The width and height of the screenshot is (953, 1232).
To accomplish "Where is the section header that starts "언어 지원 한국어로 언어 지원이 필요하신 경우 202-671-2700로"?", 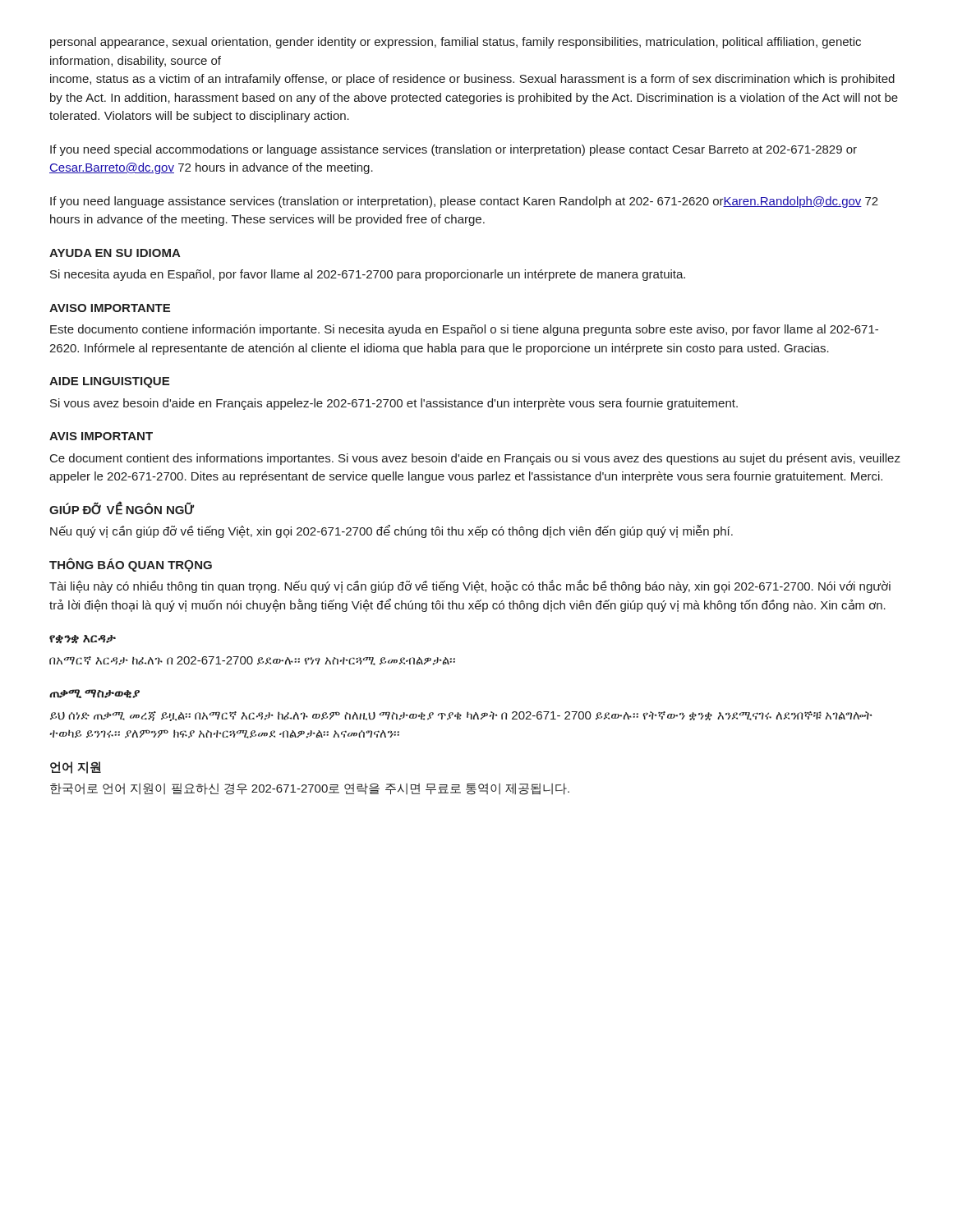I will click(476, 778).
